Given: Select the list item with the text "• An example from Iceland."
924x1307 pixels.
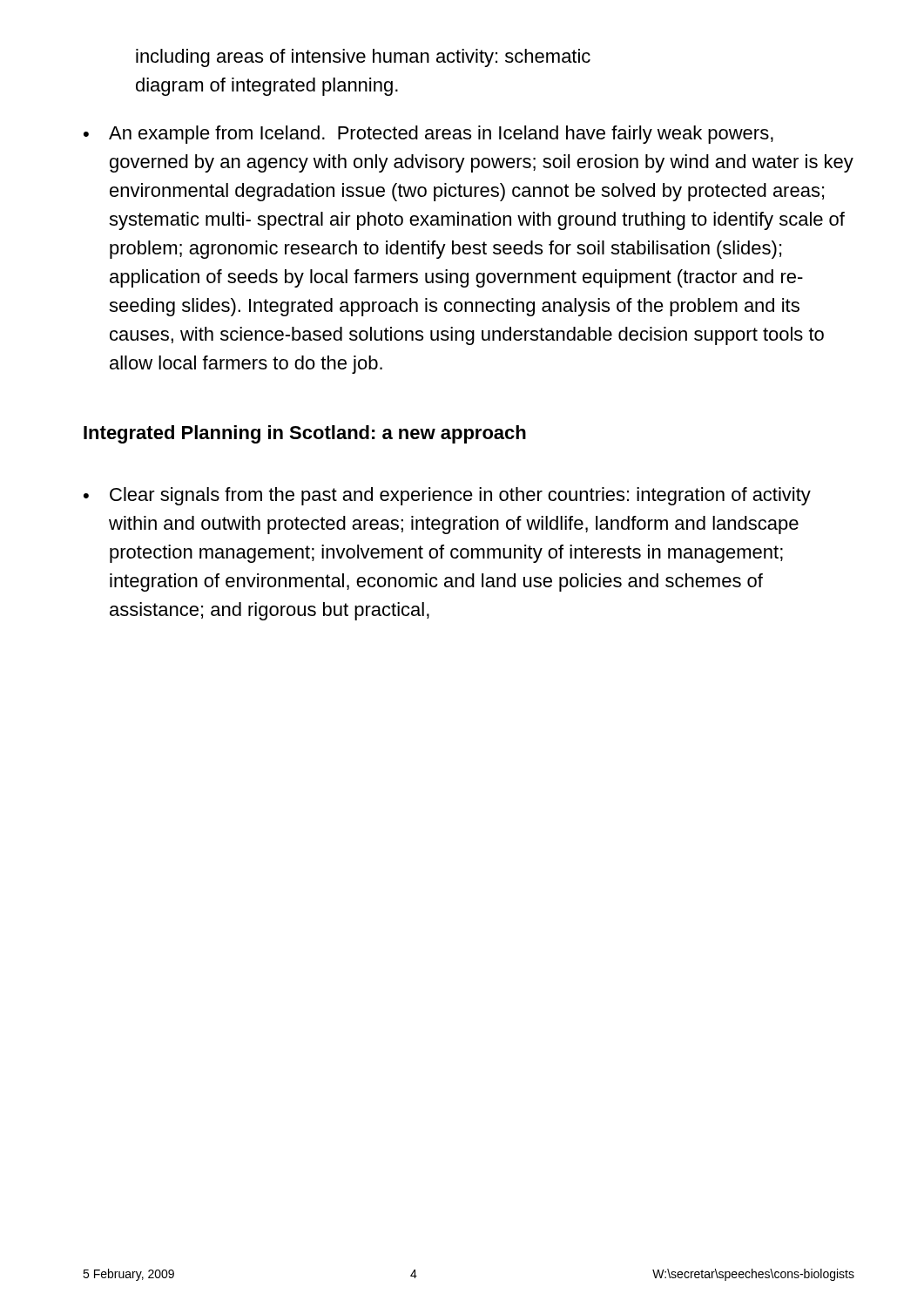Looking at the screenshot, I should (x=469, y=248).
